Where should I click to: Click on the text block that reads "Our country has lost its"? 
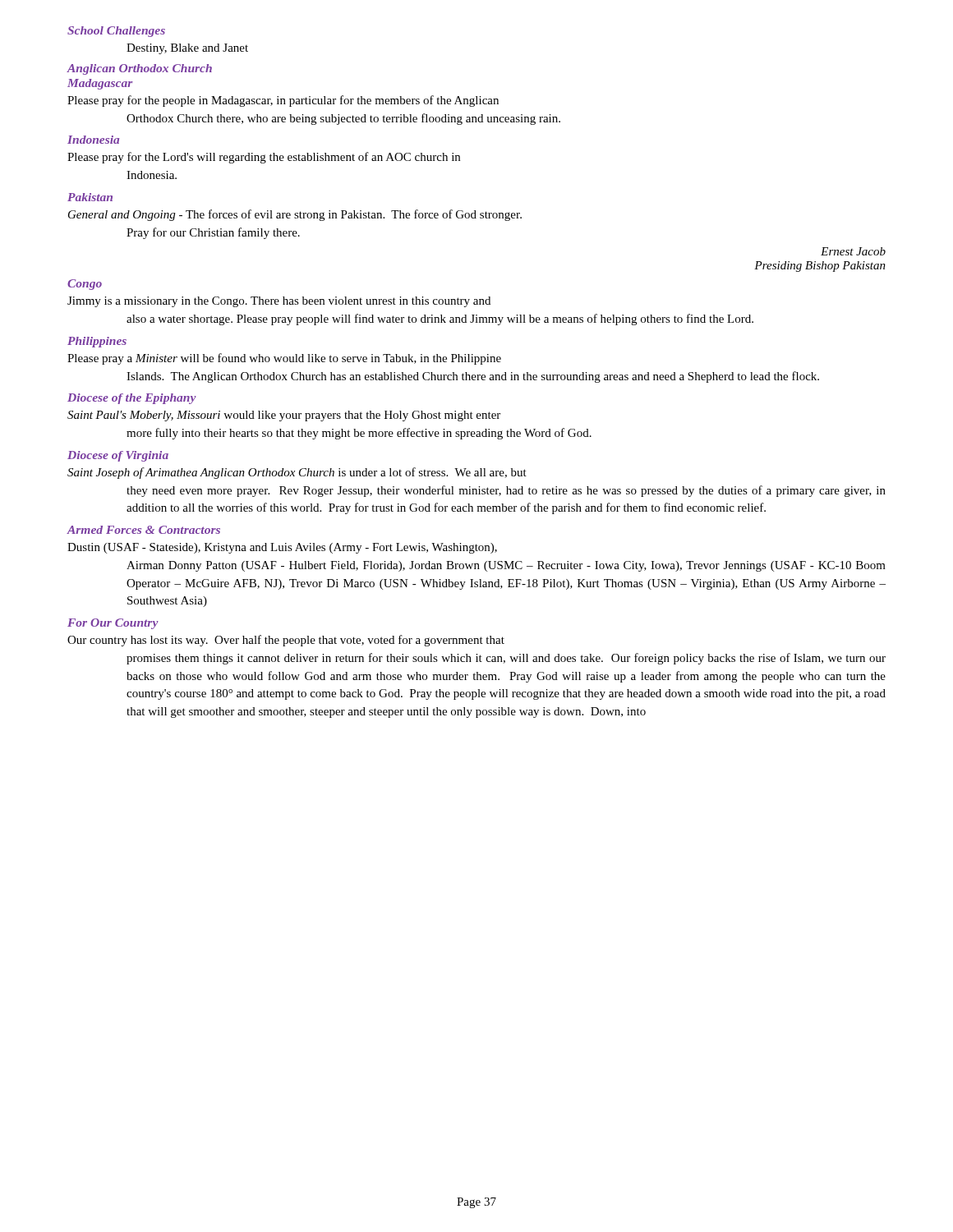[476, 677]
